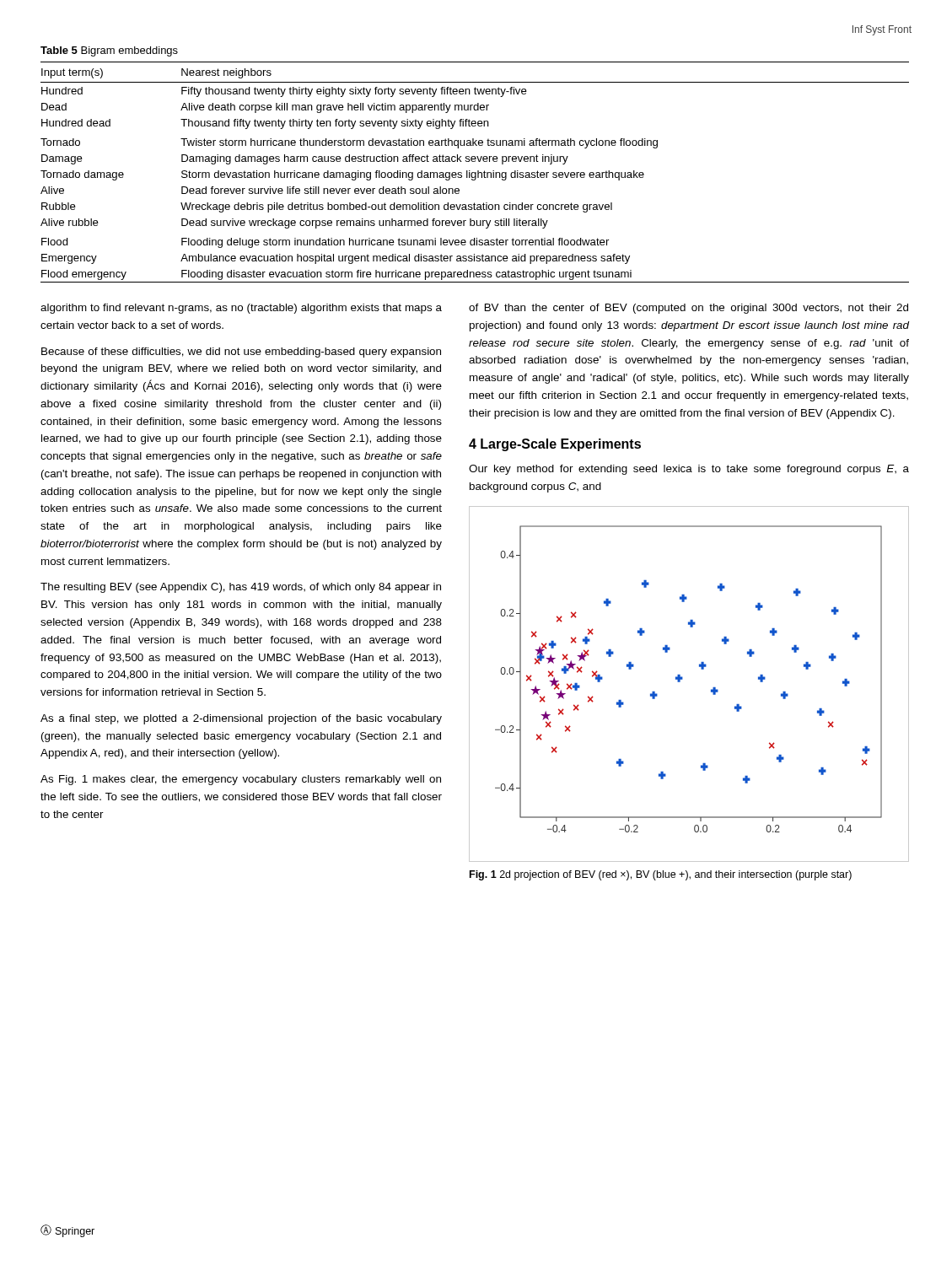Click on the section header containing "4 Large-Scale Experiments"
952x1265 pixels.
(555, 444)
